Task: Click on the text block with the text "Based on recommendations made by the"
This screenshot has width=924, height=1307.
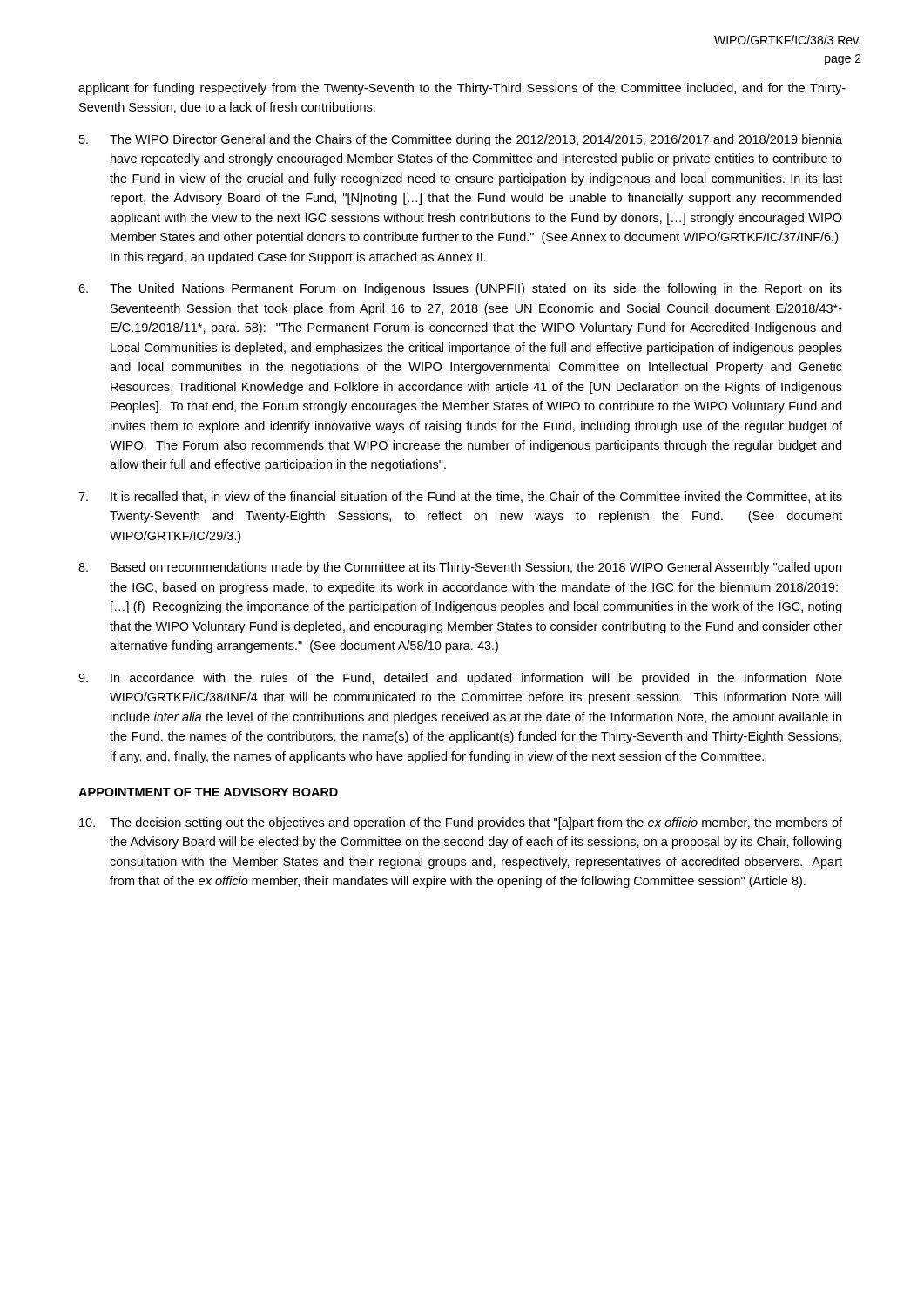Action: 460,607
